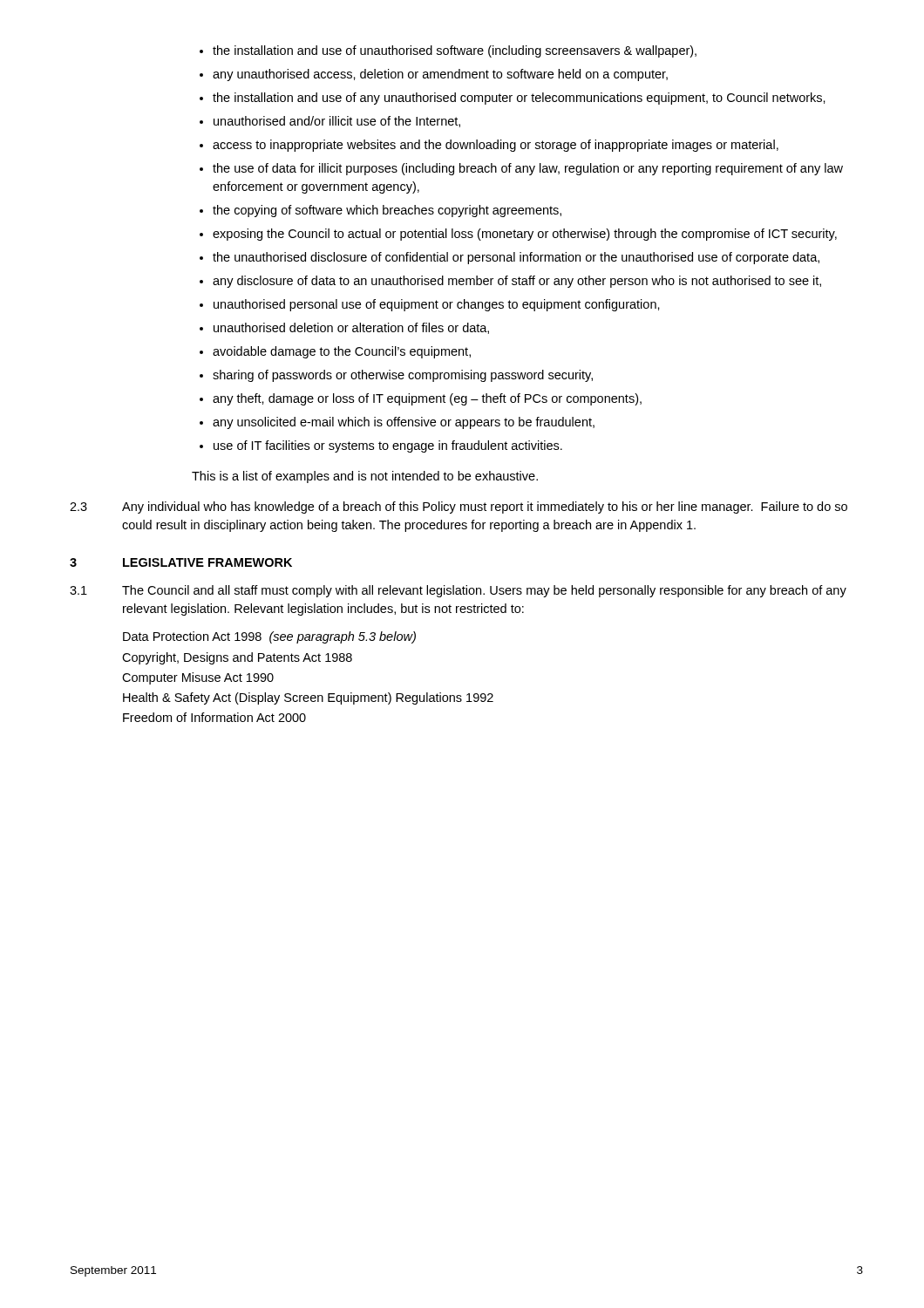
Task: Where is the passage that starts "any unsolicited e-mail which"?
Action: pyautogui.click(x=404, y=422)
